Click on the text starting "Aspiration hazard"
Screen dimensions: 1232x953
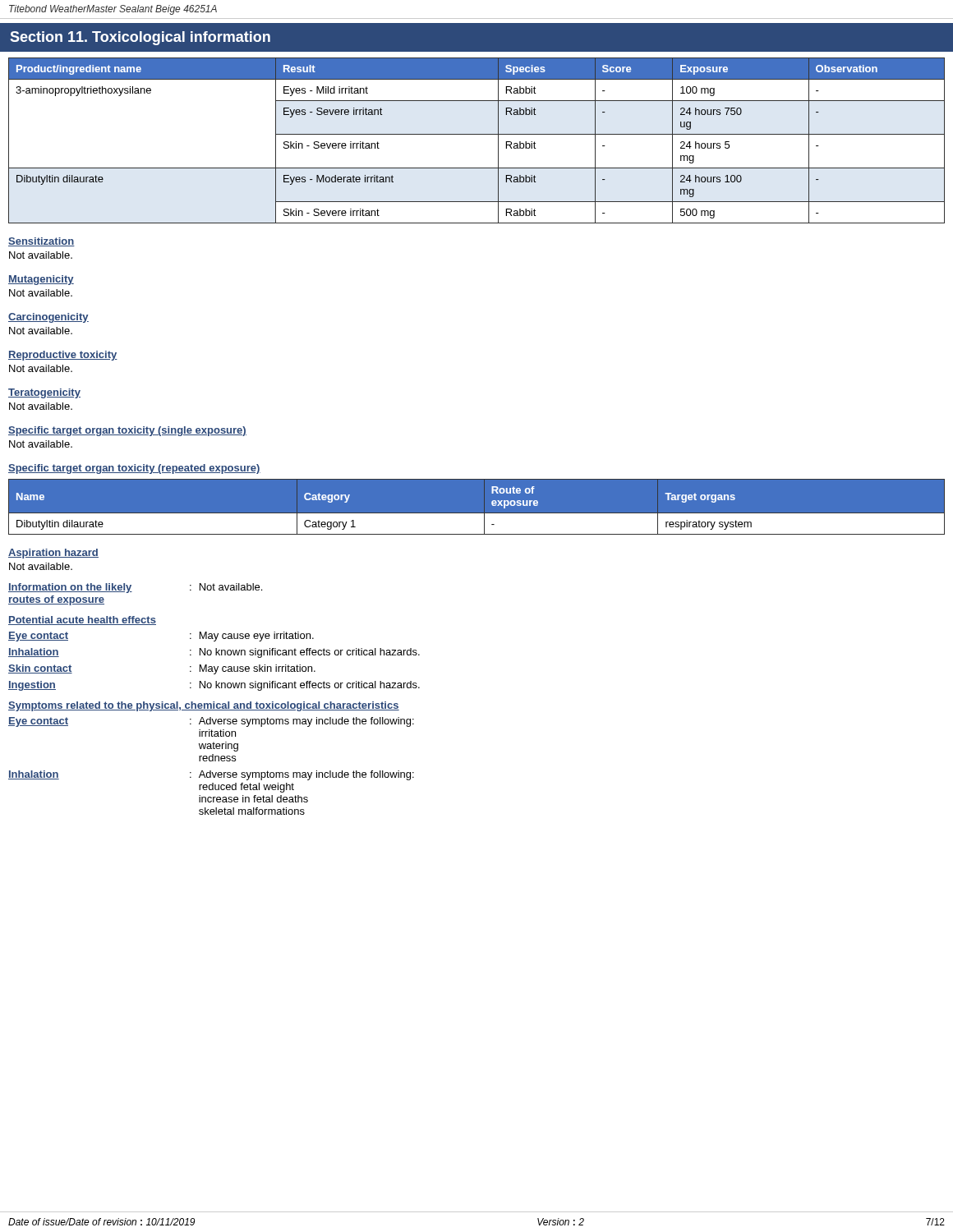coord(53,552)
